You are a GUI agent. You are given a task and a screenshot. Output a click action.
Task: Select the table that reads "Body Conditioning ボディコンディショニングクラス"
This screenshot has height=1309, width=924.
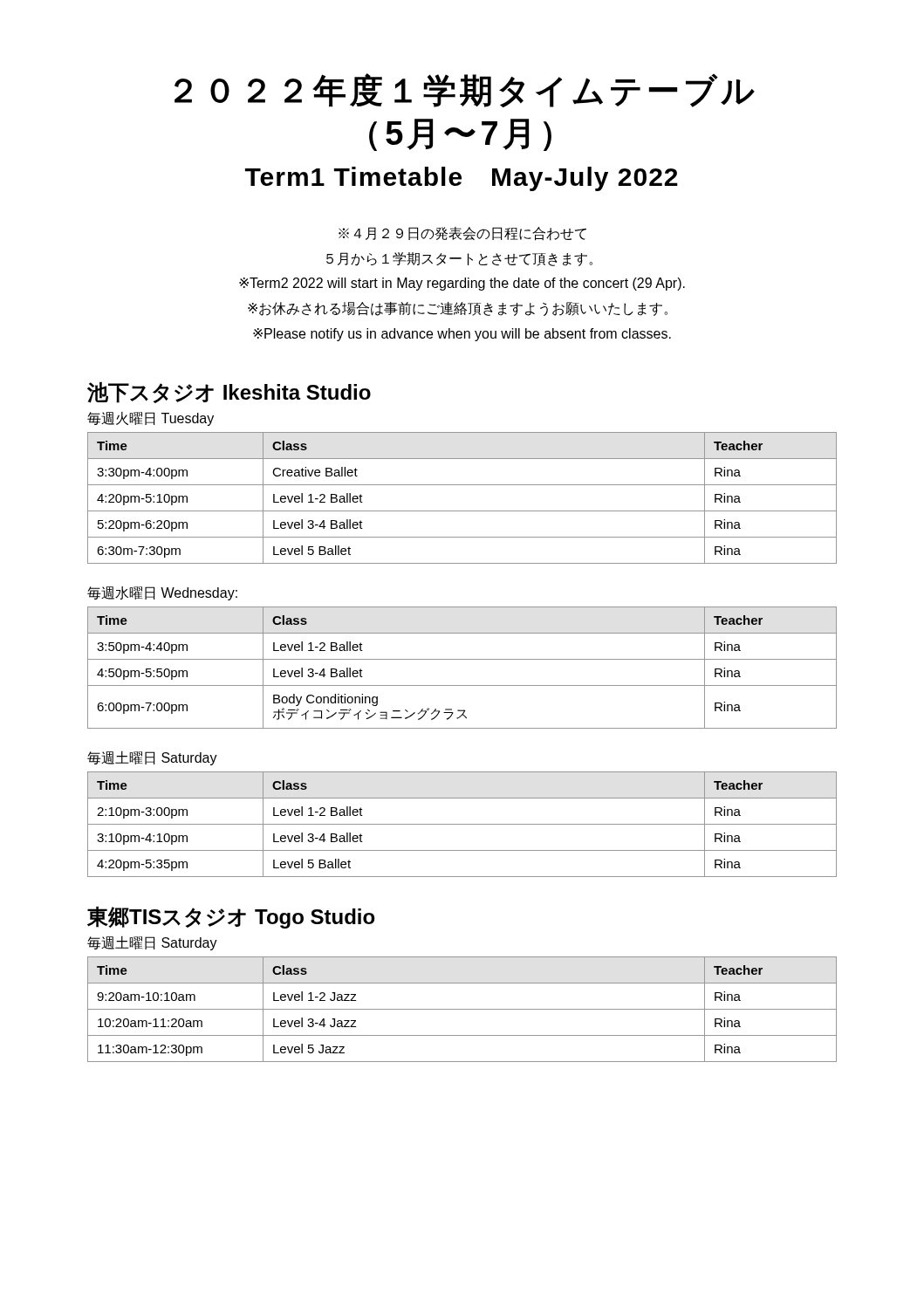coord(462,667)
